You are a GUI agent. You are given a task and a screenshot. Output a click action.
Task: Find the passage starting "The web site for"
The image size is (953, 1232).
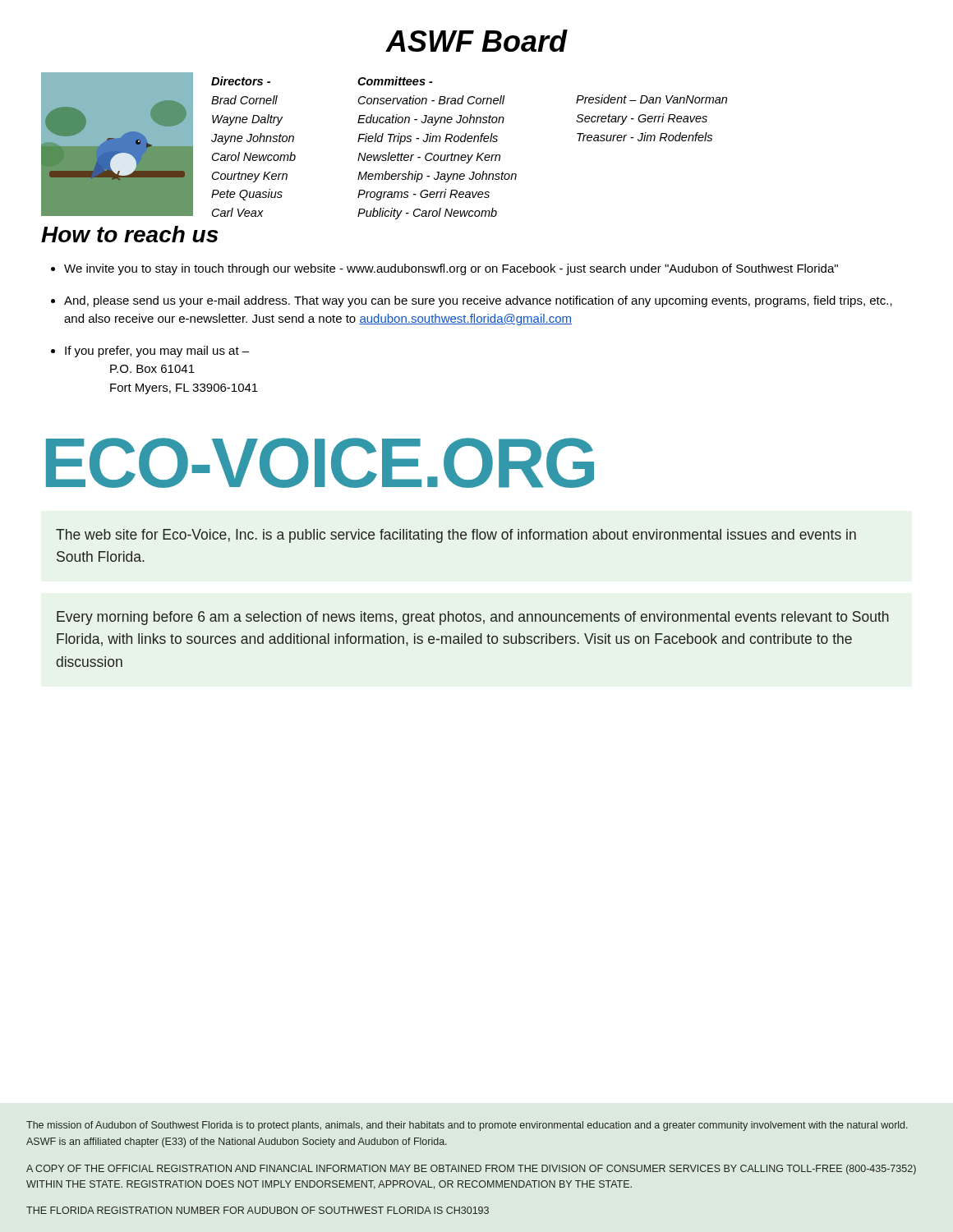[456, 546]
